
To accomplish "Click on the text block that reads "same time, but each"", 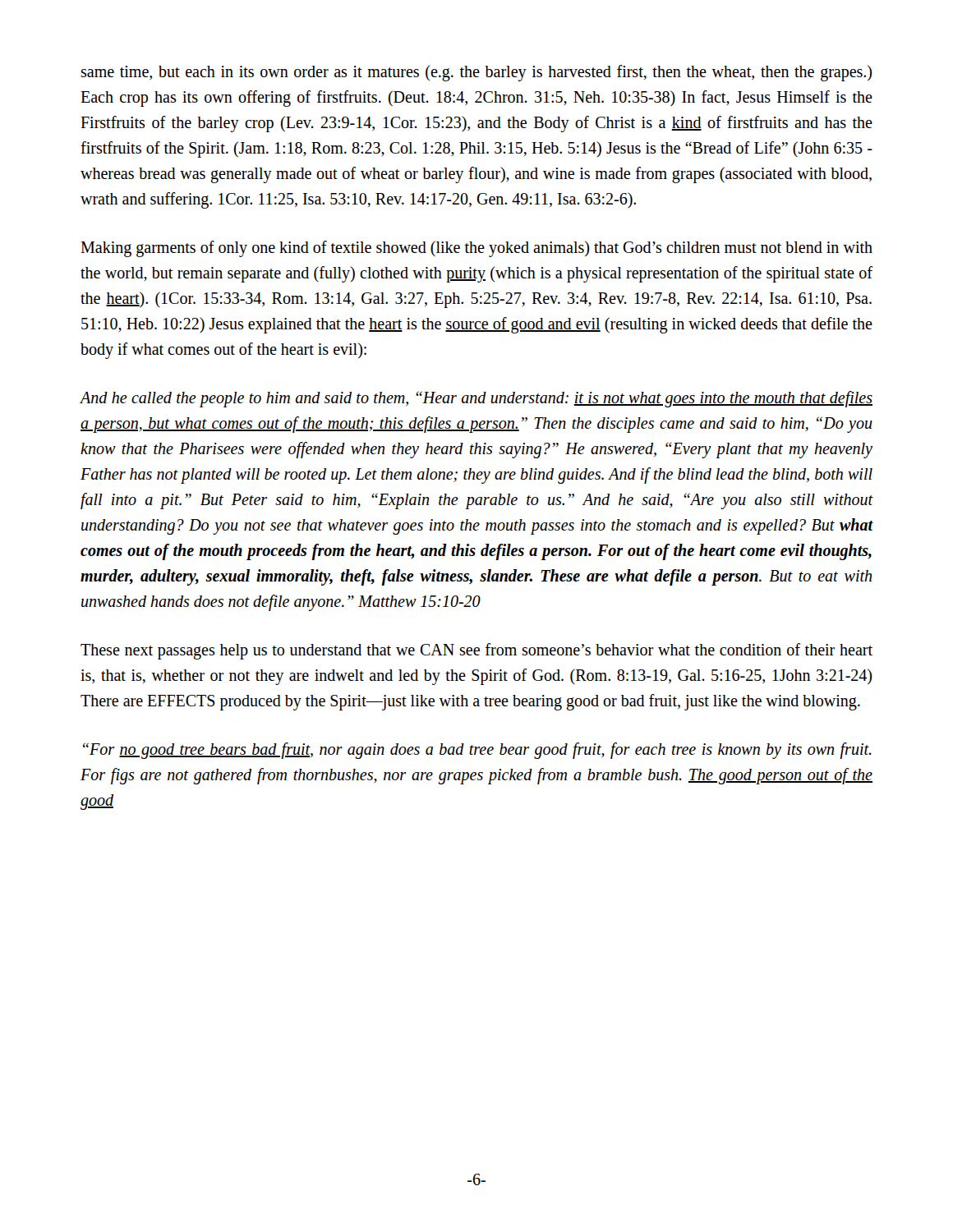I will click(476, 135).
